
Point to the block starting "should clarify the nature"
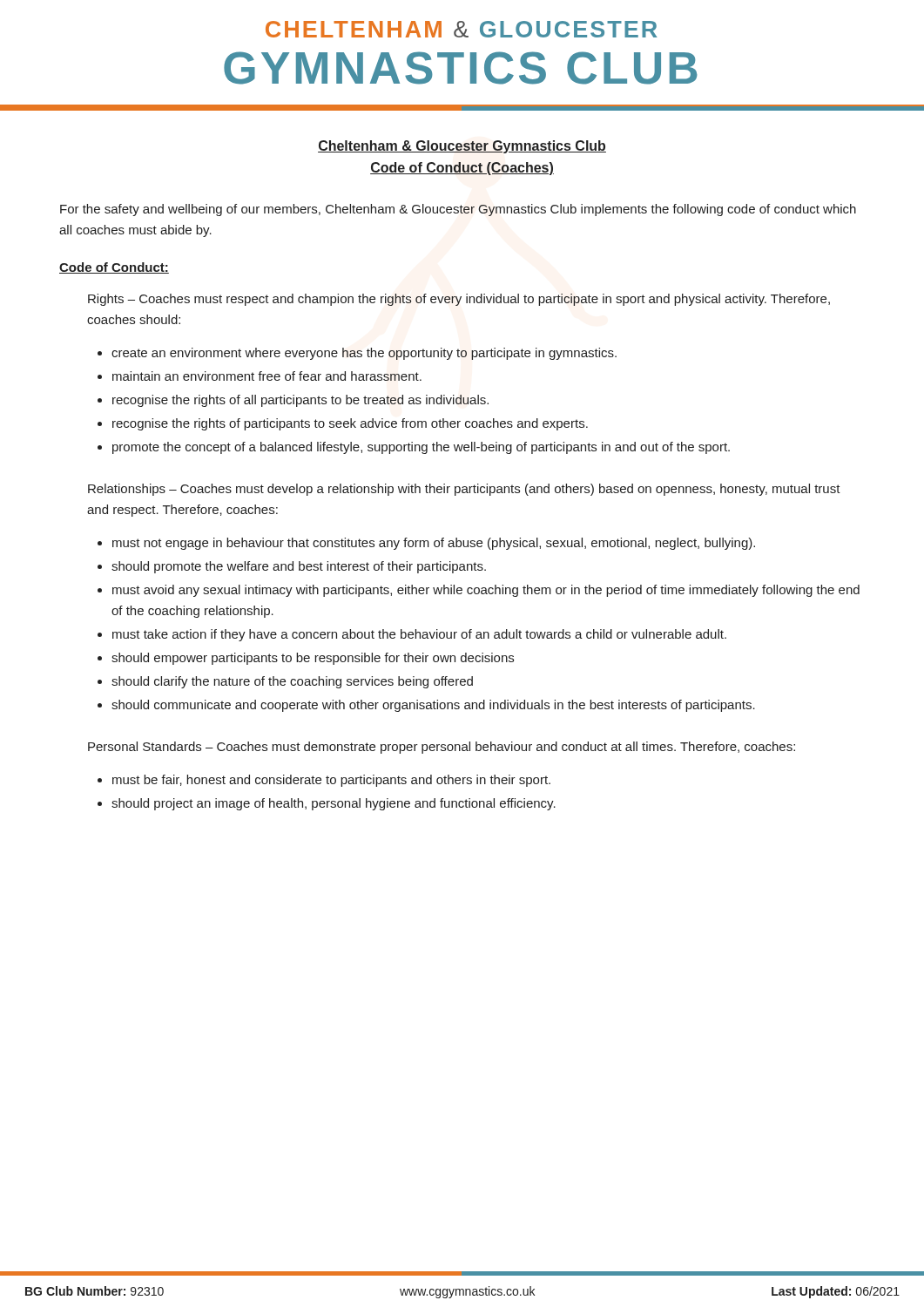(x=292, y=681)
